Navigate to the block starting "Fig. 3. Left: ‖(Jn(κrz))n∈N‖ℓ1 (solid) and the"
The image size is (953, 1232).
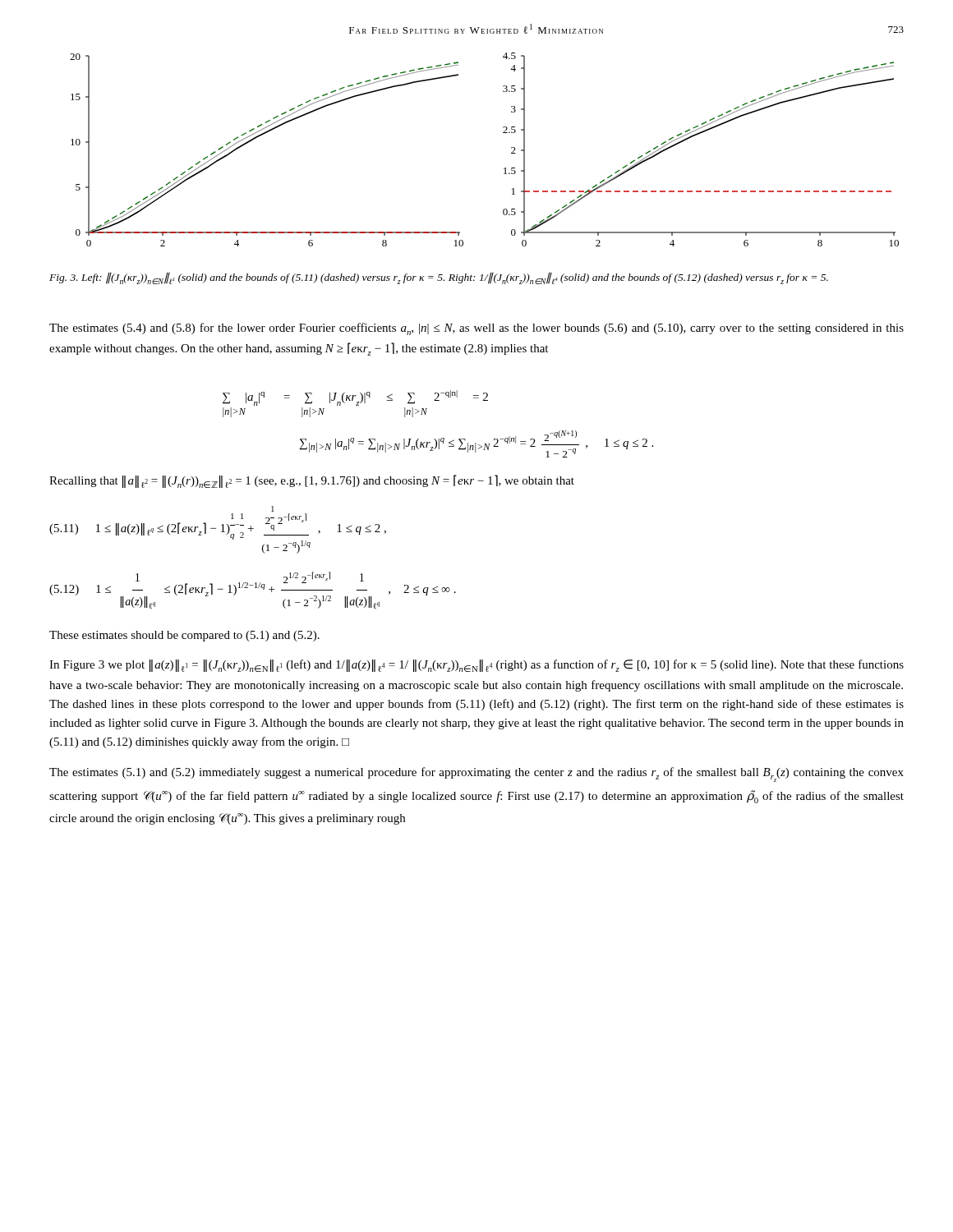[x=476, y=278]
